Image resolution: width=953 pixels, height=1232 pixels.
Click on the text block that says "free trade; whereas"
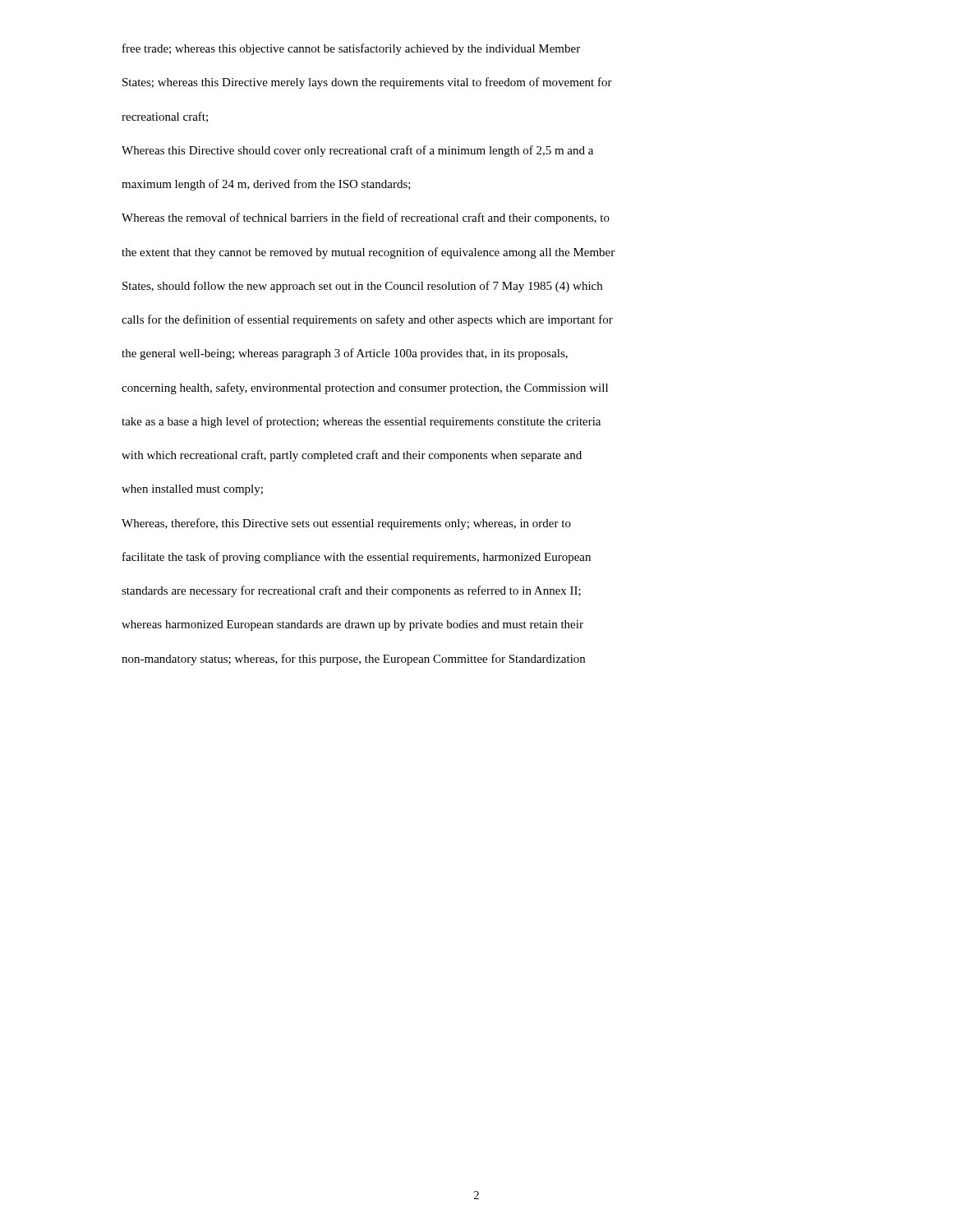pos(351,48)
